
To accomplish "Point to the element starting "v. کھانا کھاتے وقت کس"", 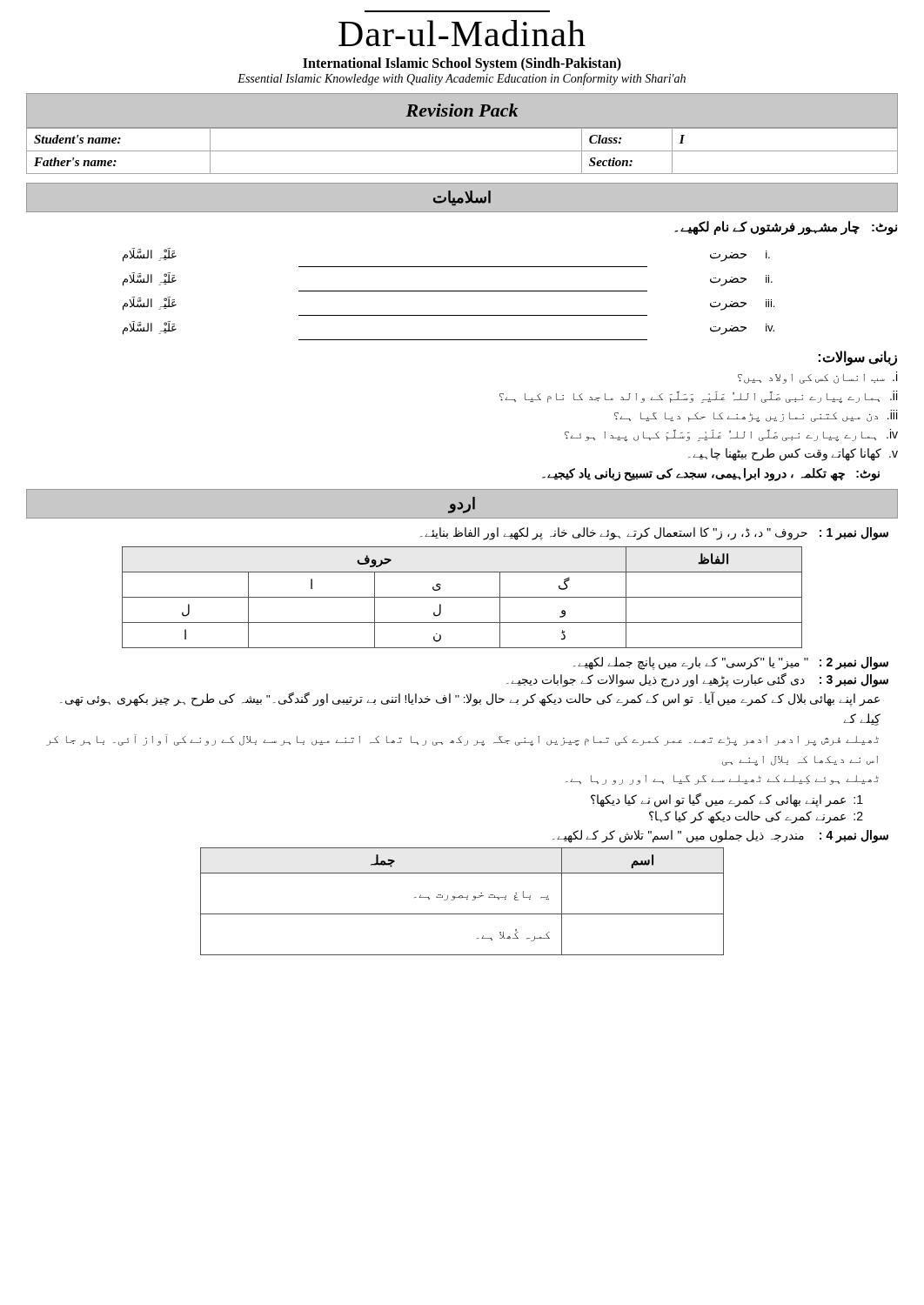I will (792, 453).
